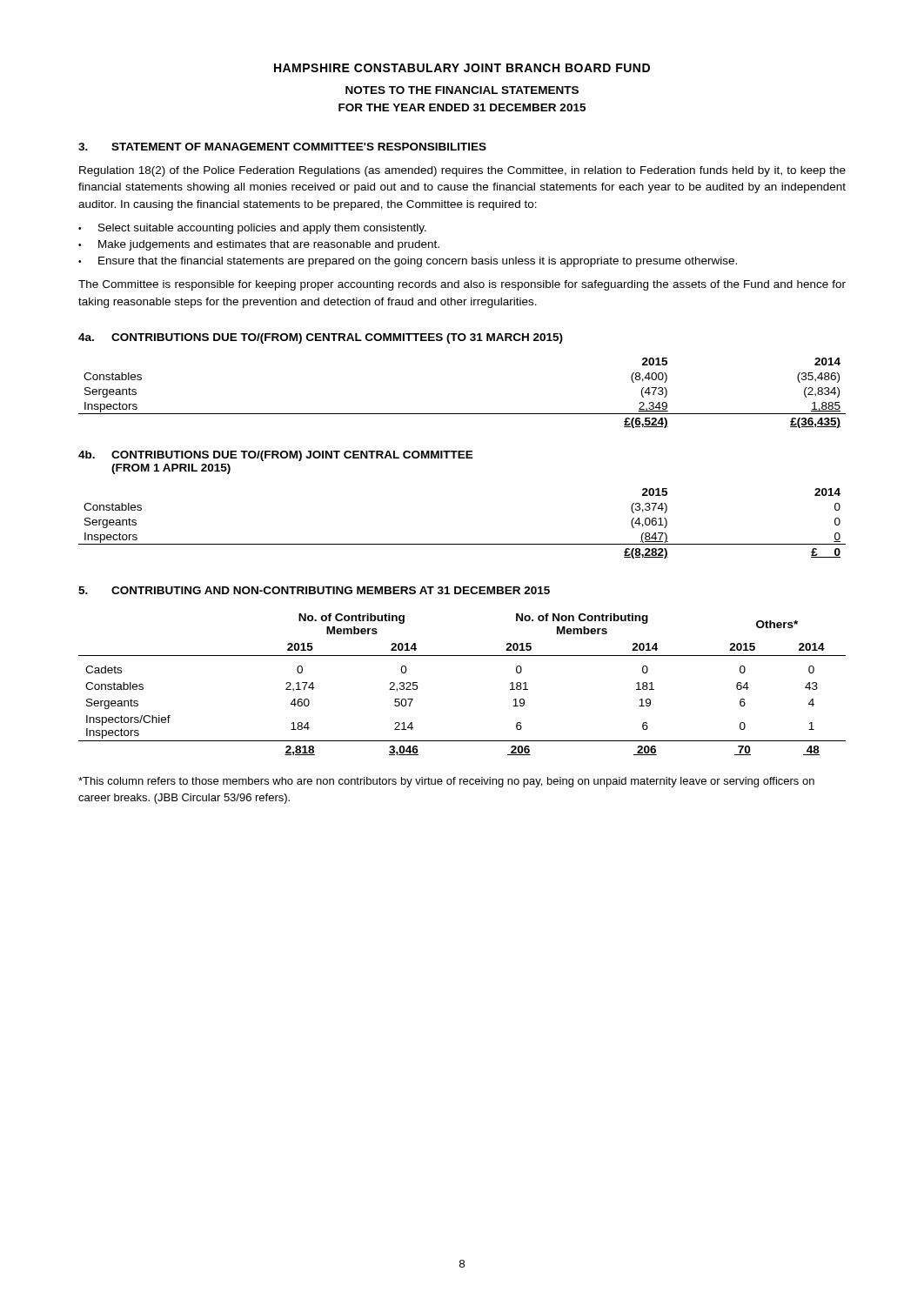
Task: Find the table that mentions "No. of Non Contributing"
Action: point(462,684)
